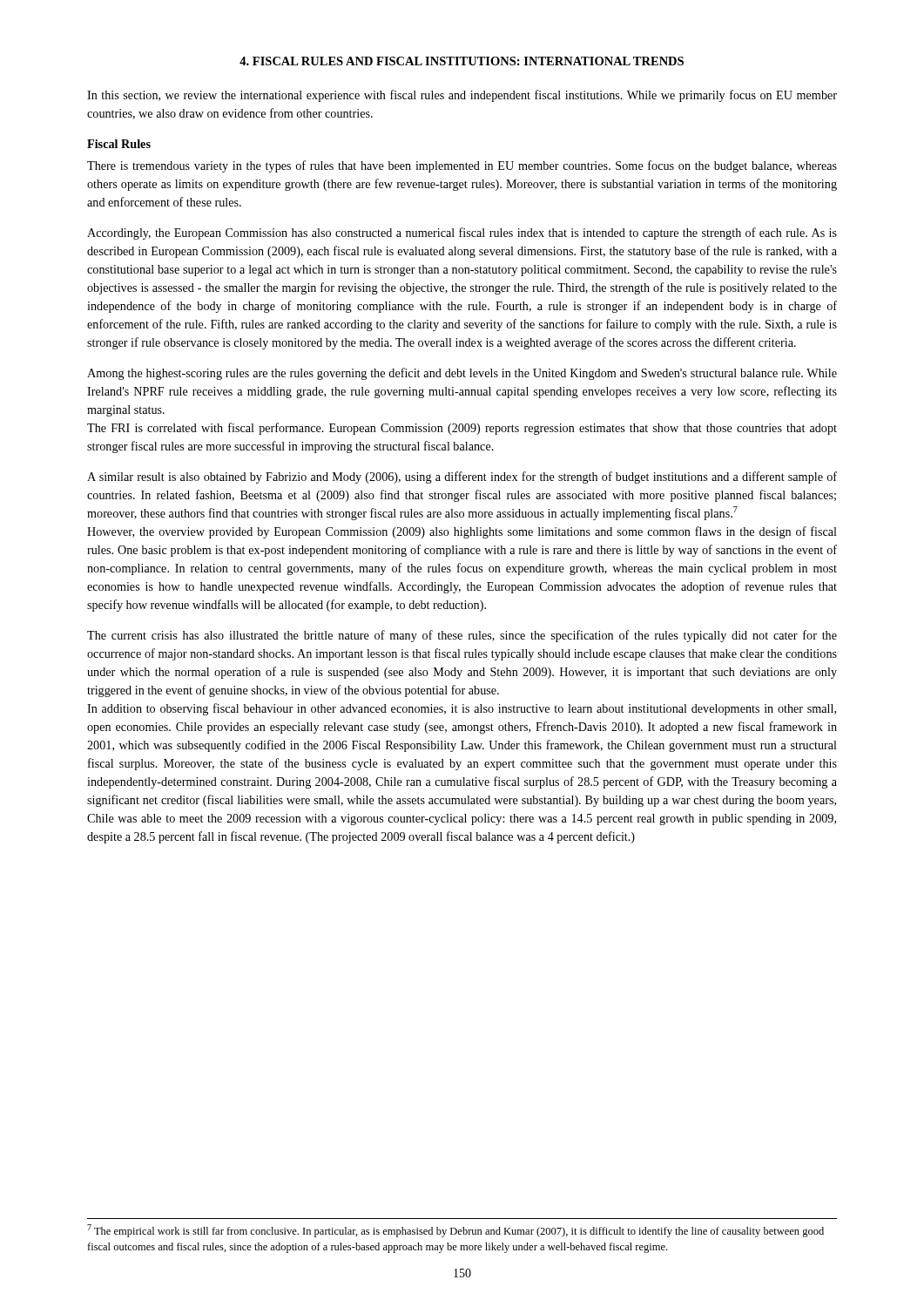Click the passage that begins "A similar result is also obtained"

click(x=462, y=541)
